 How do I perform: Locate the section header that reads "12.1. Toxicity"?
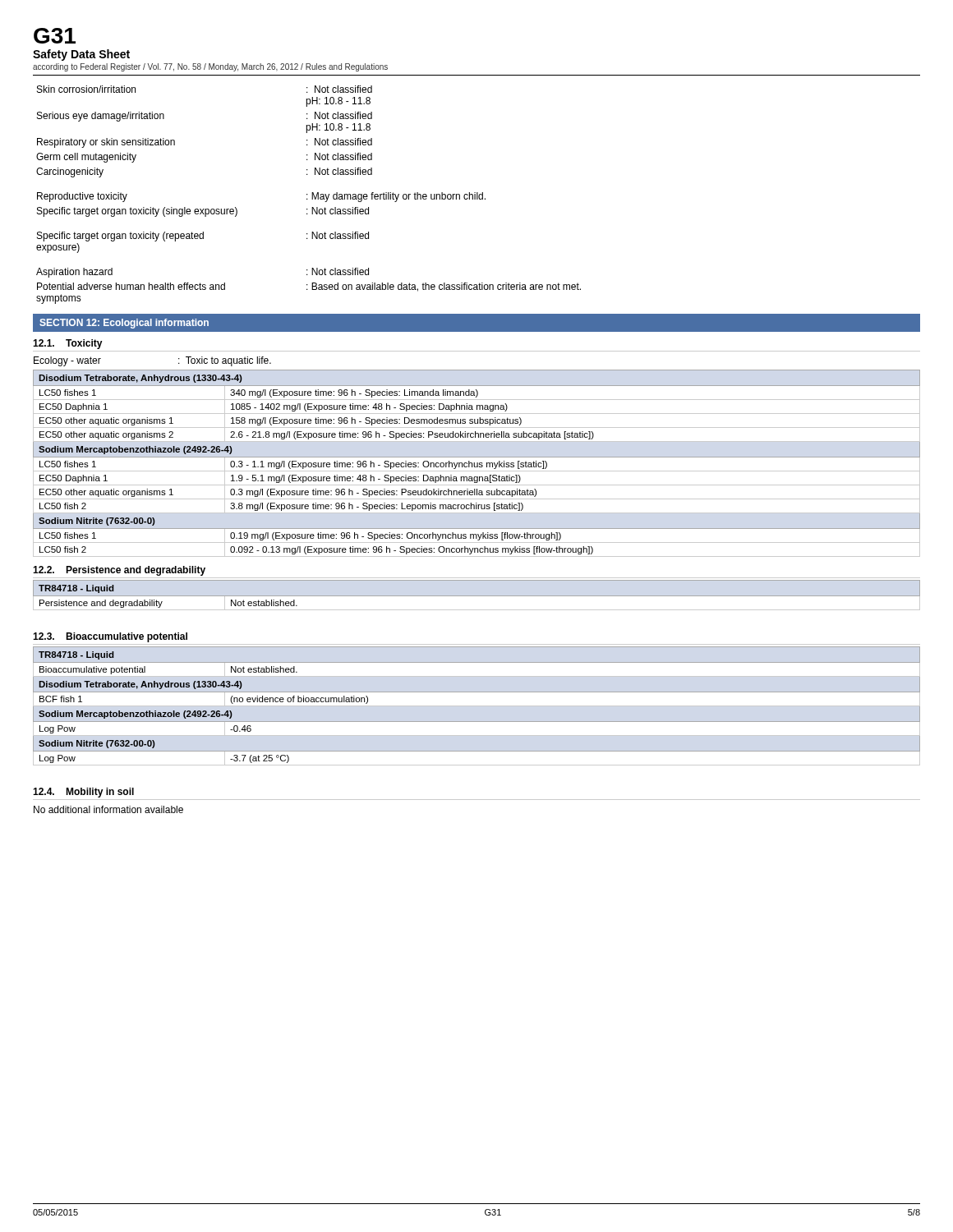(68, 343)
